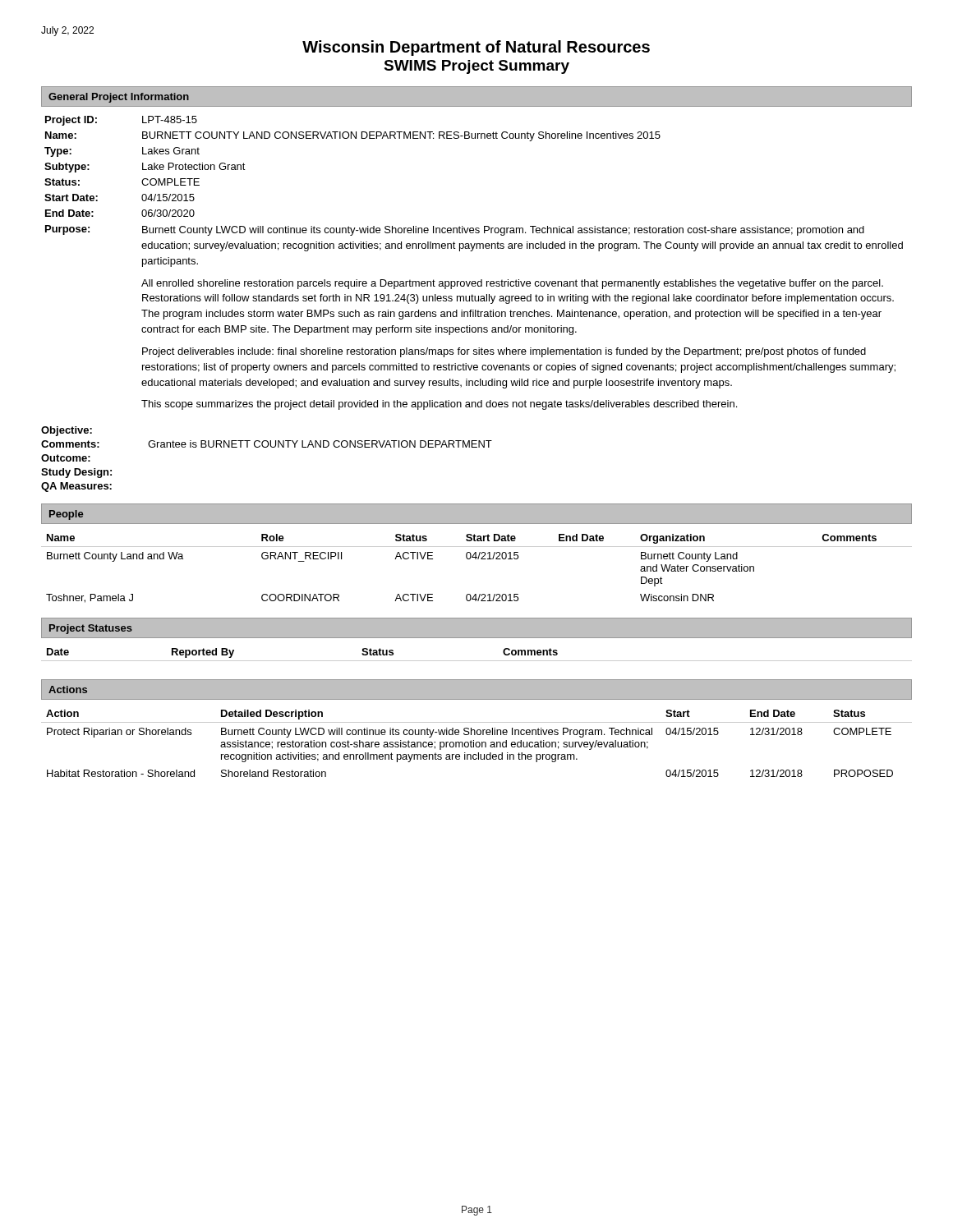Find the title on this page that starts "Wisconsin Department of"
Viewport: 953px width, 1232px height.
[476, 56]
